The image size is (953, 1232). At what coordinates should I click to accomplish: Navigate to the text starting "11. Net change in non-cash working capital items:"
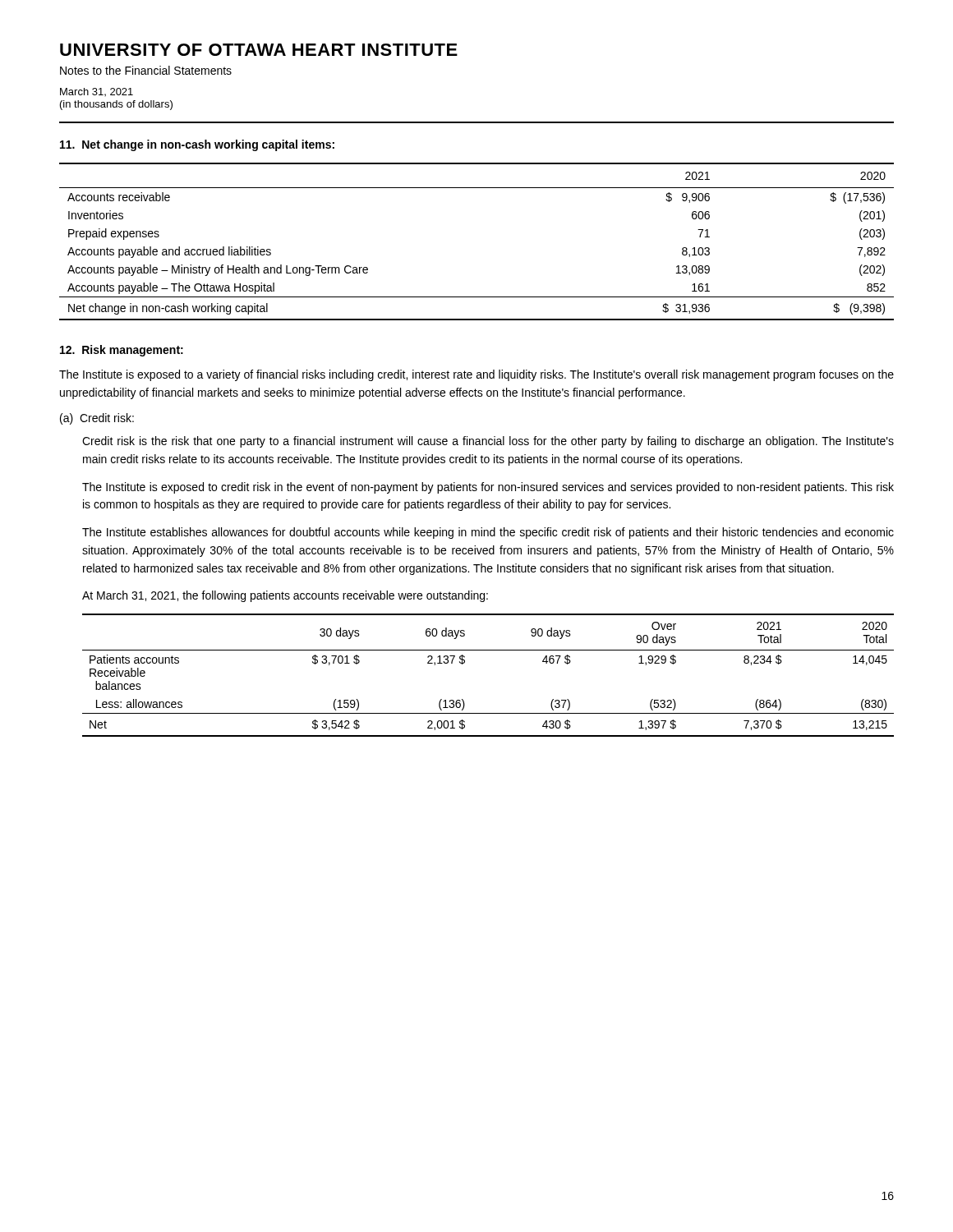pyautogui.click(x=197, y=145)
